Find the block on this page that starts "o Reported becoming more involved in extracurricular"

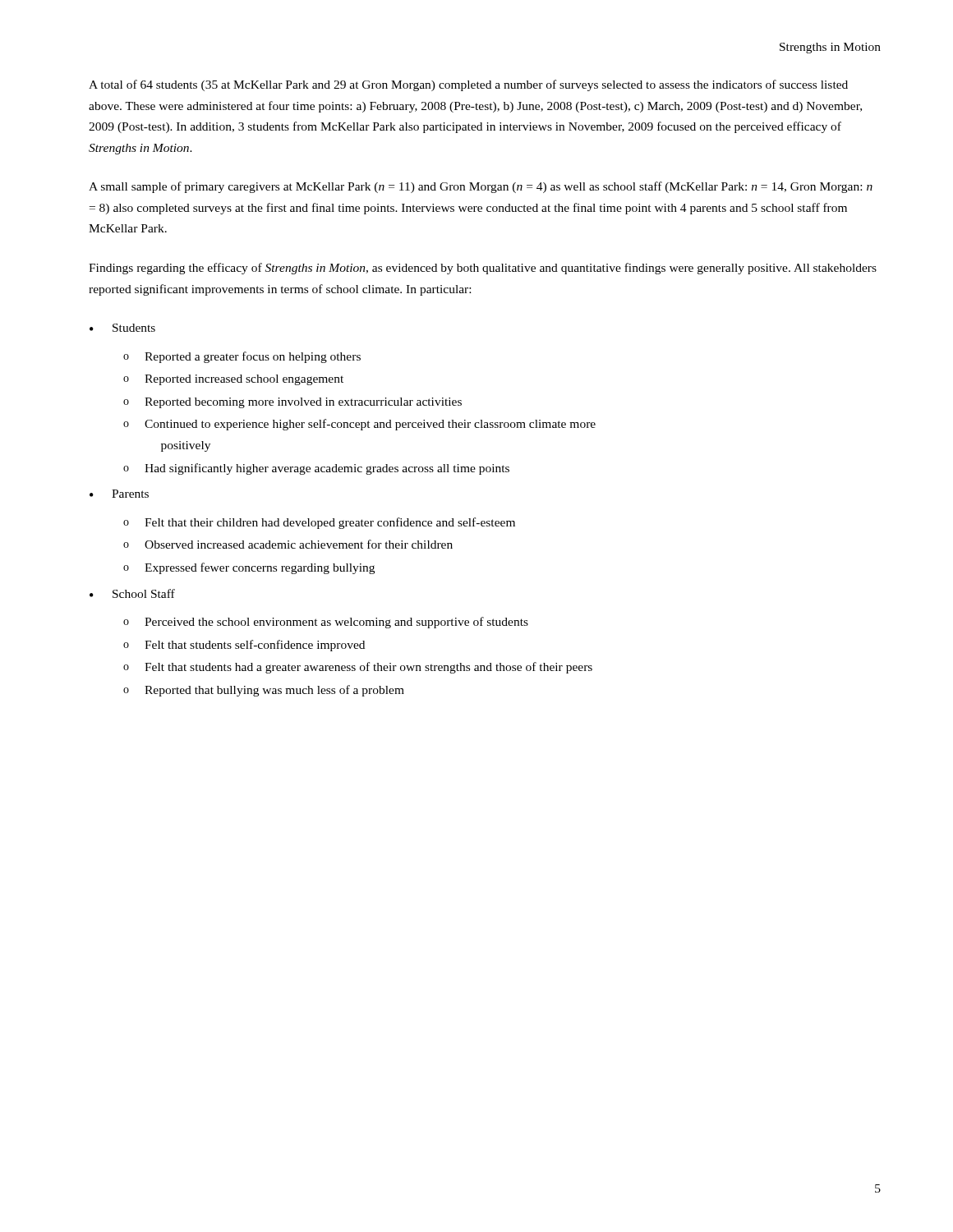coord(292,403)
